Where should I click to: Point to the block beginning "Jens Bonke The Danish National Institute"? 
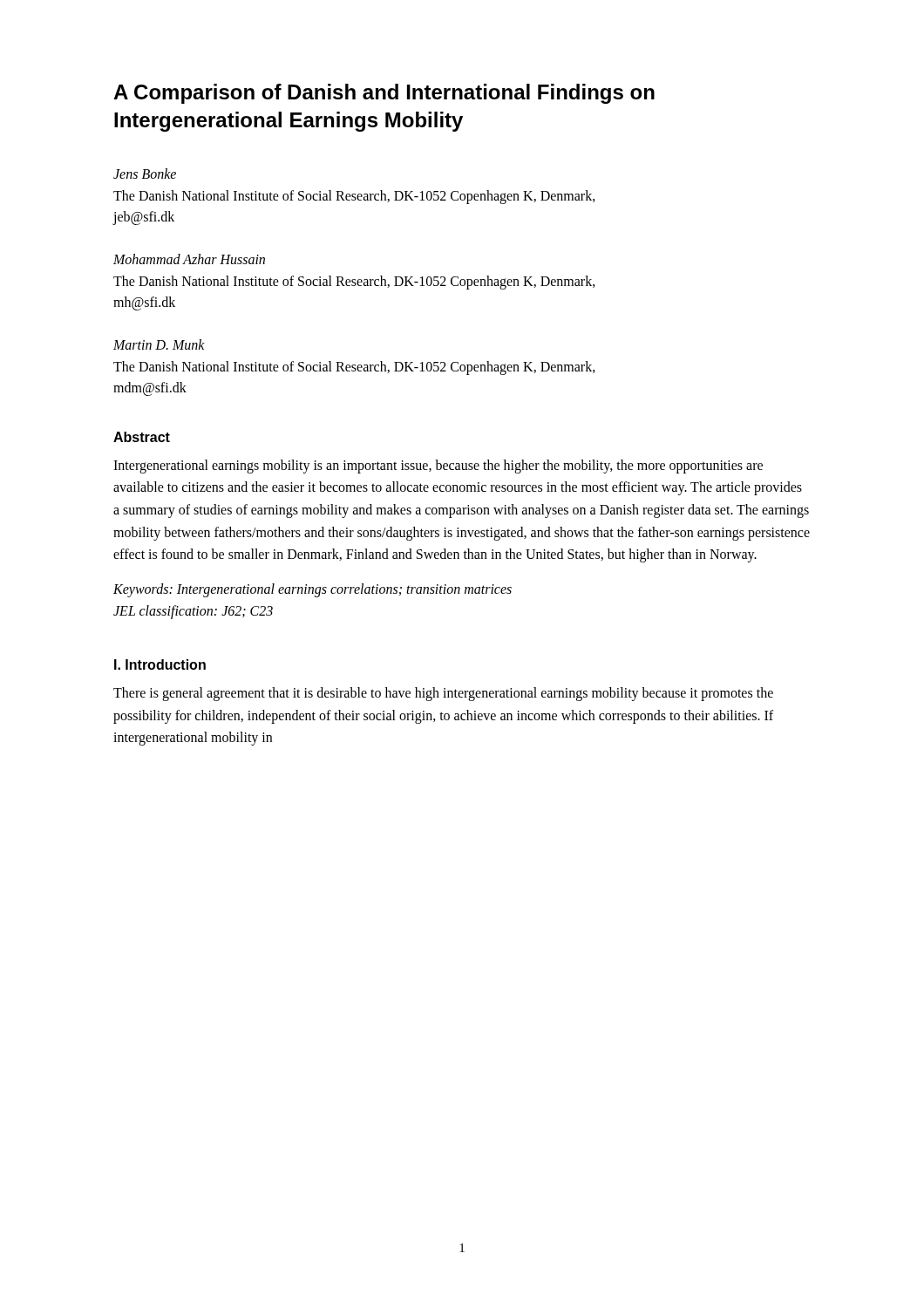(462, 197)
